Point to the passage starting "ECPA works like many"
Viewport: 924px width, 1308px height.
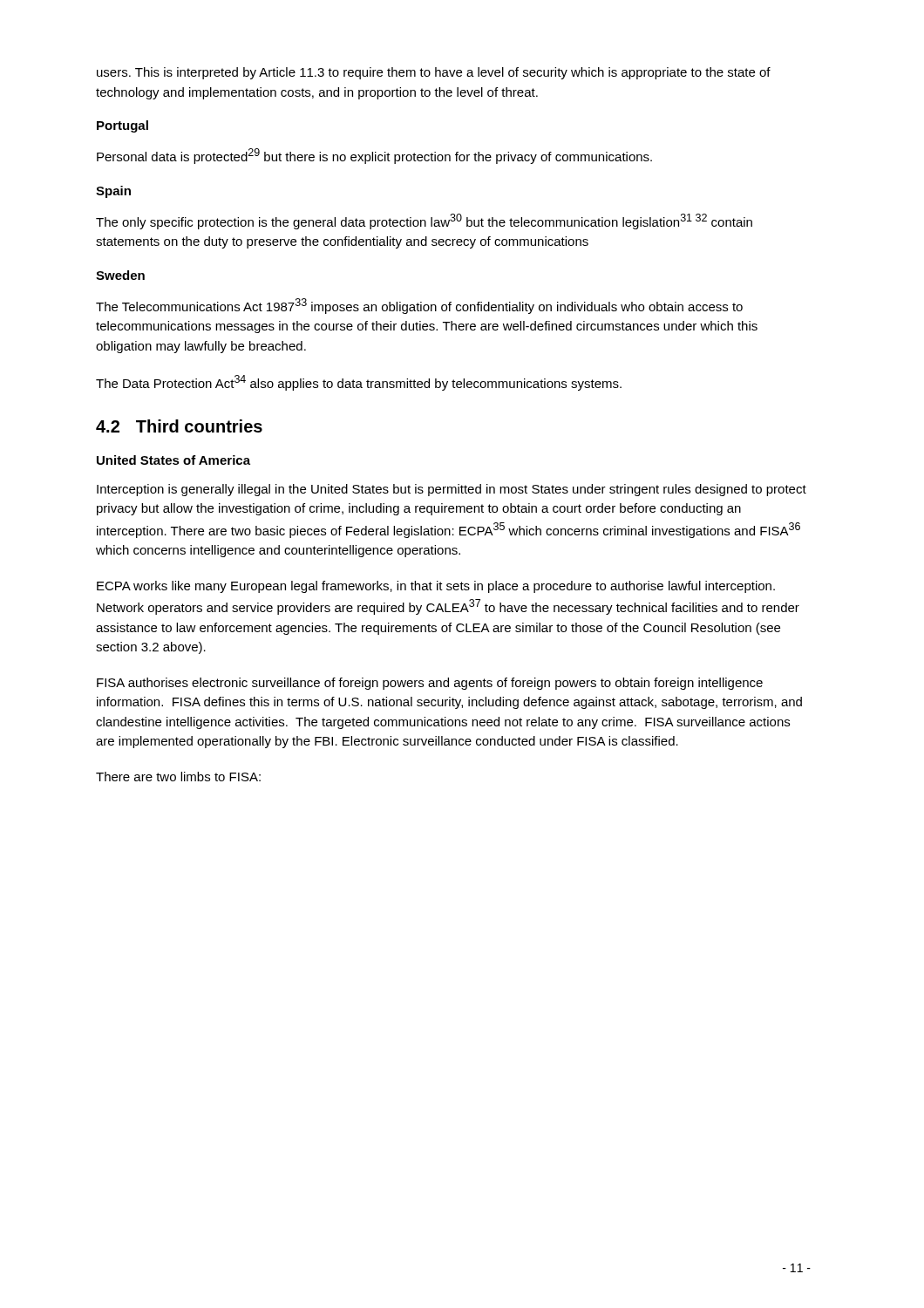[448, 616]
